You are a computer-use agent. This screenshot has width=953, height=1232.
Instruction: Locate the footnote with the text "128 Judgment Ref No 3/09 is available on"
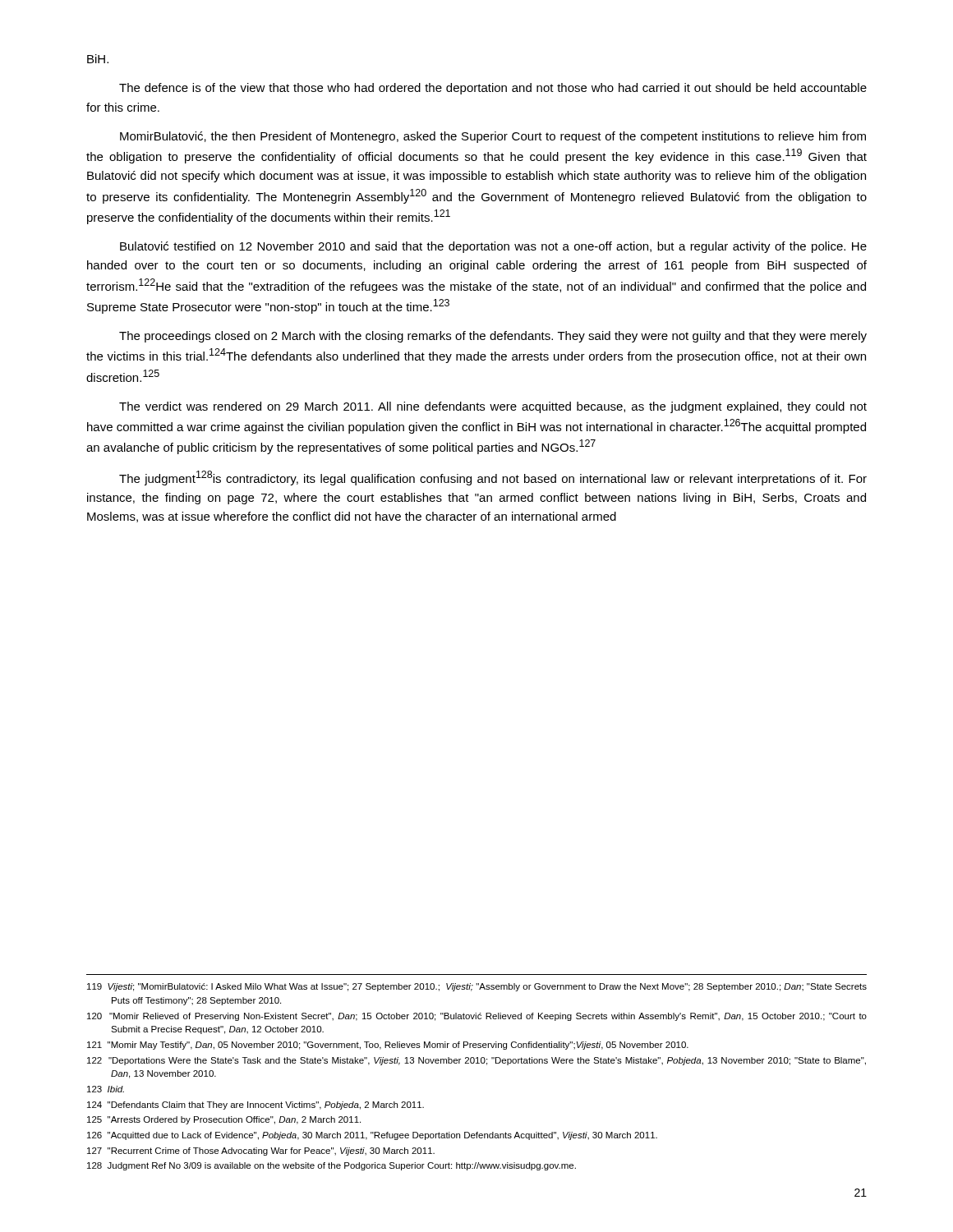point(331,1166)
